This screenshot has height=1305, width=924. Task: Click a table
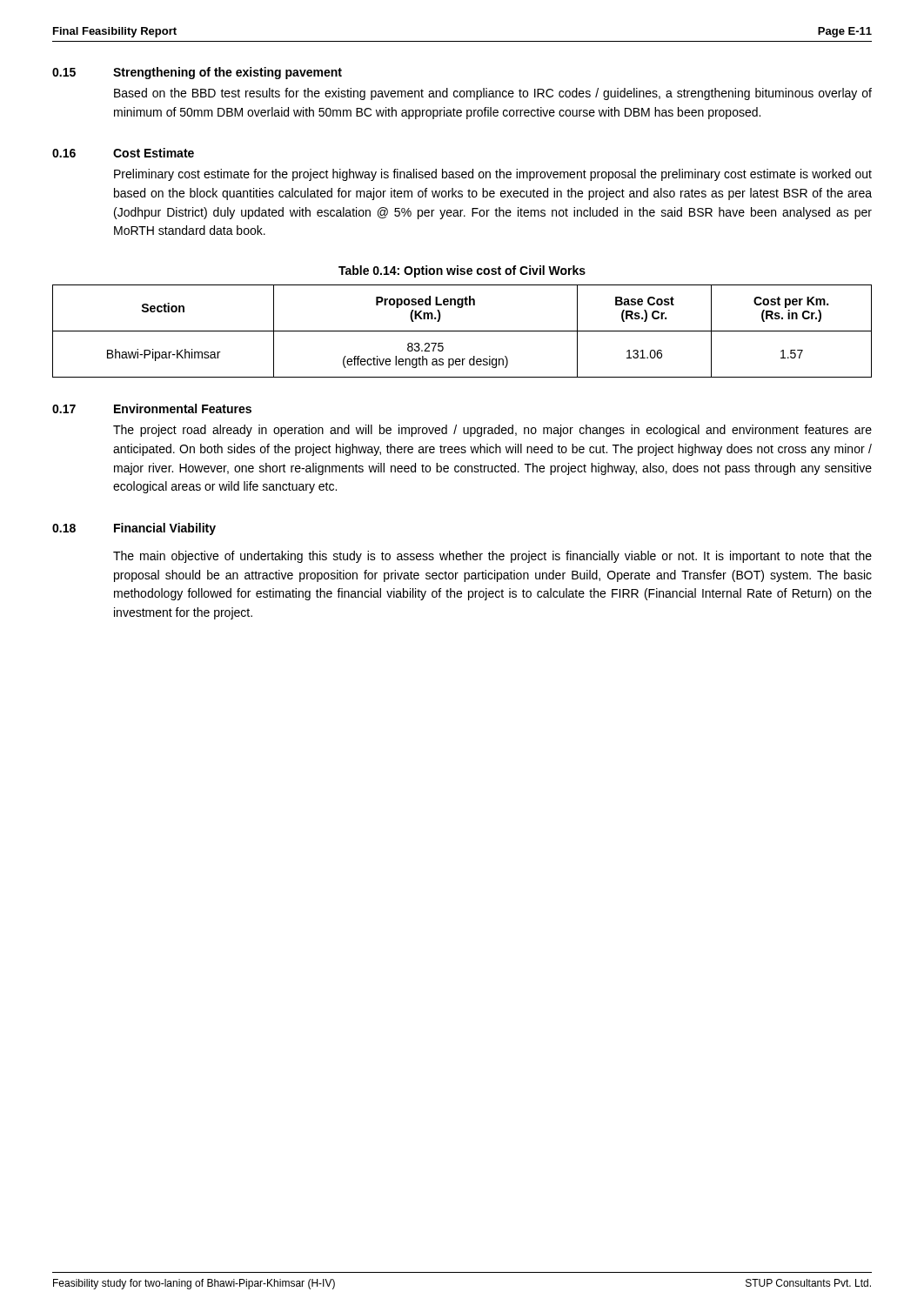click(462, 331)
